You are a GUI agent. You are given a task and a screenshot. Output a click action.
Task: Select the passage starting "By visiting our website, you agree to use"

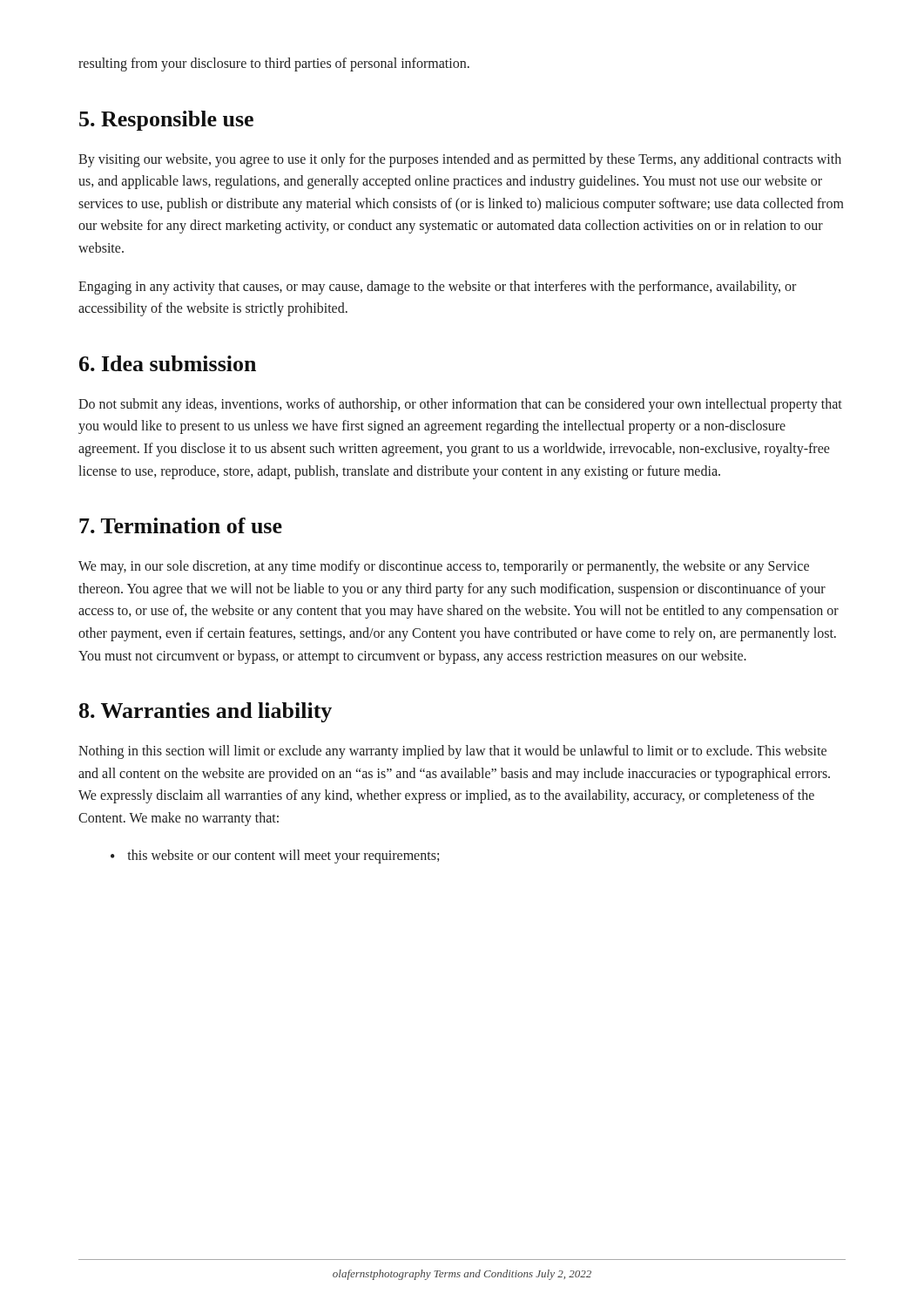coord(461,203)
